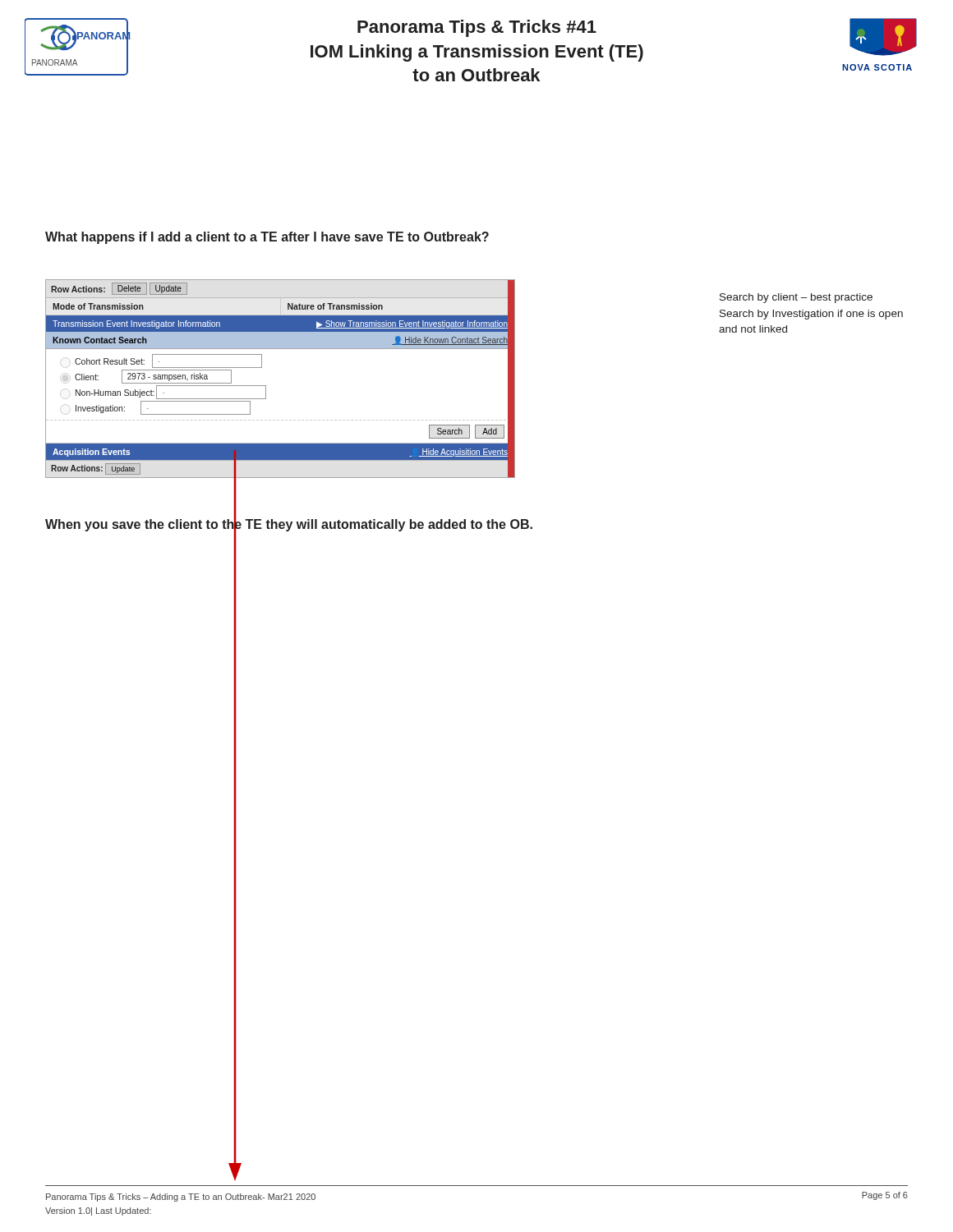This screenshot has height=1232, width=953.
Task: Locate the text starting "When you save the"
Action: (289, 524)
